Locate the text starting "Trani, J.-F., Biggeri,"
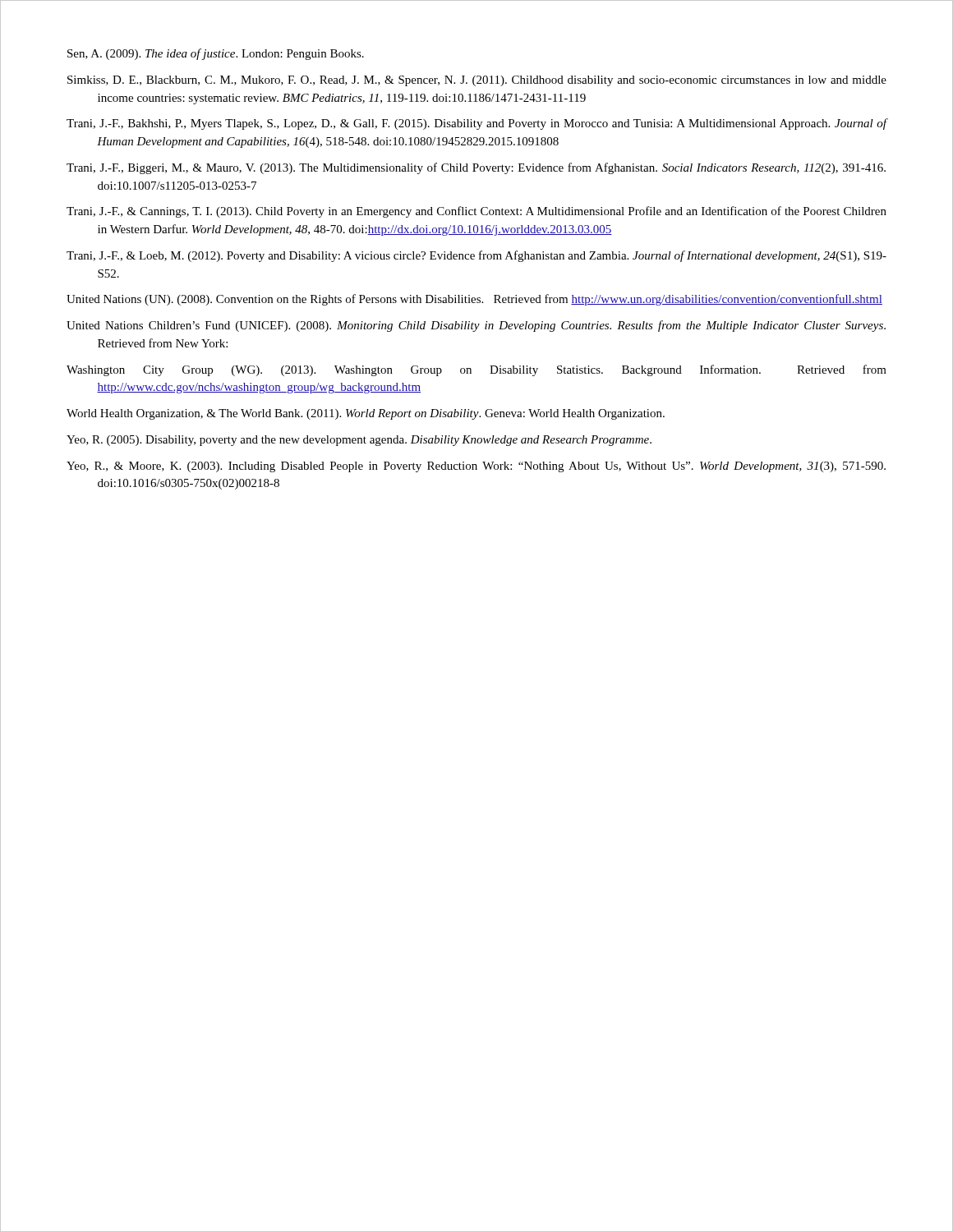Viewport: 953px width, 1232px height. click(476, 176)
